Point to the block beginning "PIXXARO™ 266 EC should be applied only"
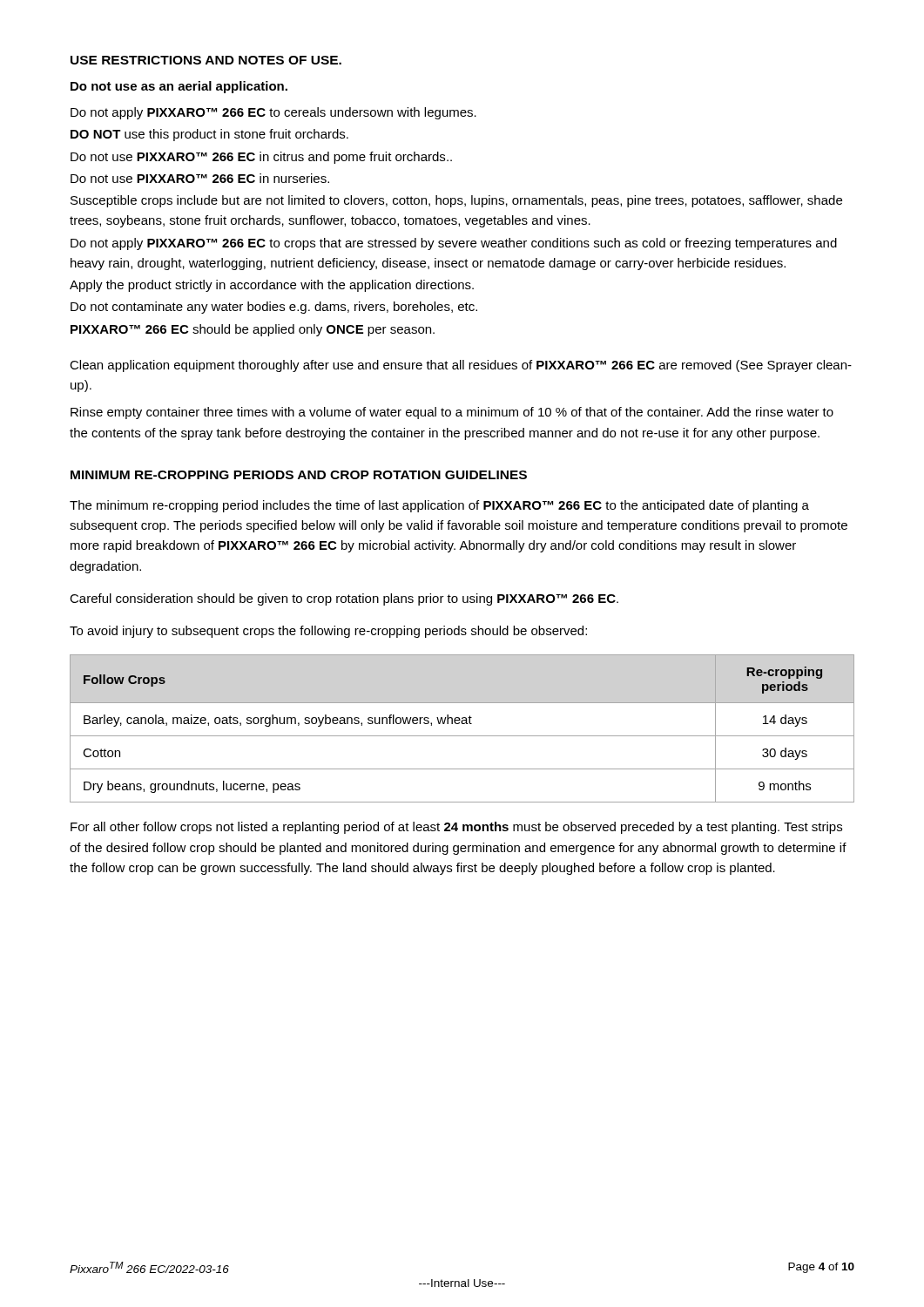This screenshot has height=1307, width=924. click(253, 329)
